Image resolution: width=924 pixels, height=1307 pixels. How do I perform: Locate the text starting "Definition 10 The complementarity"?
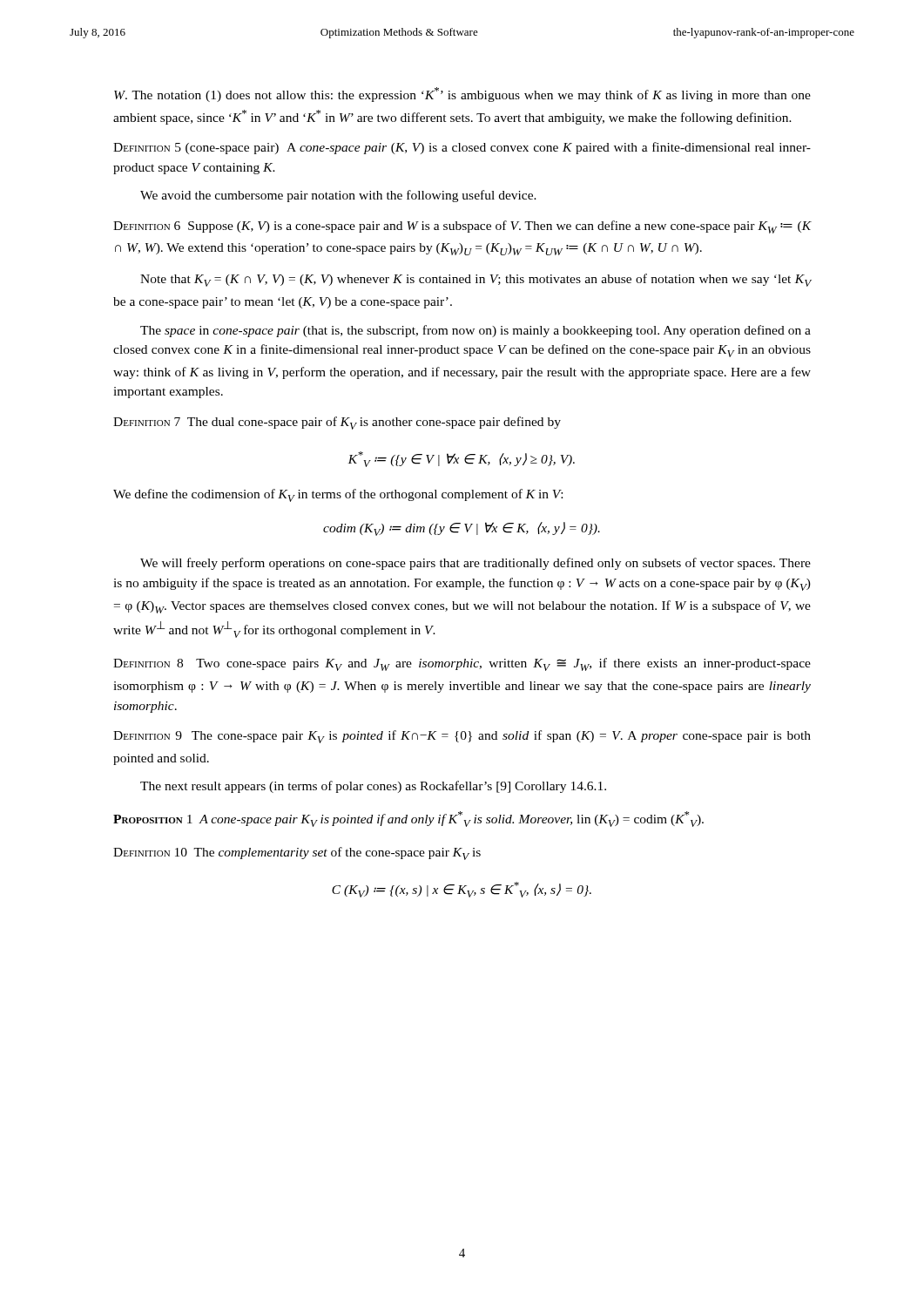(x=462, y=854)
